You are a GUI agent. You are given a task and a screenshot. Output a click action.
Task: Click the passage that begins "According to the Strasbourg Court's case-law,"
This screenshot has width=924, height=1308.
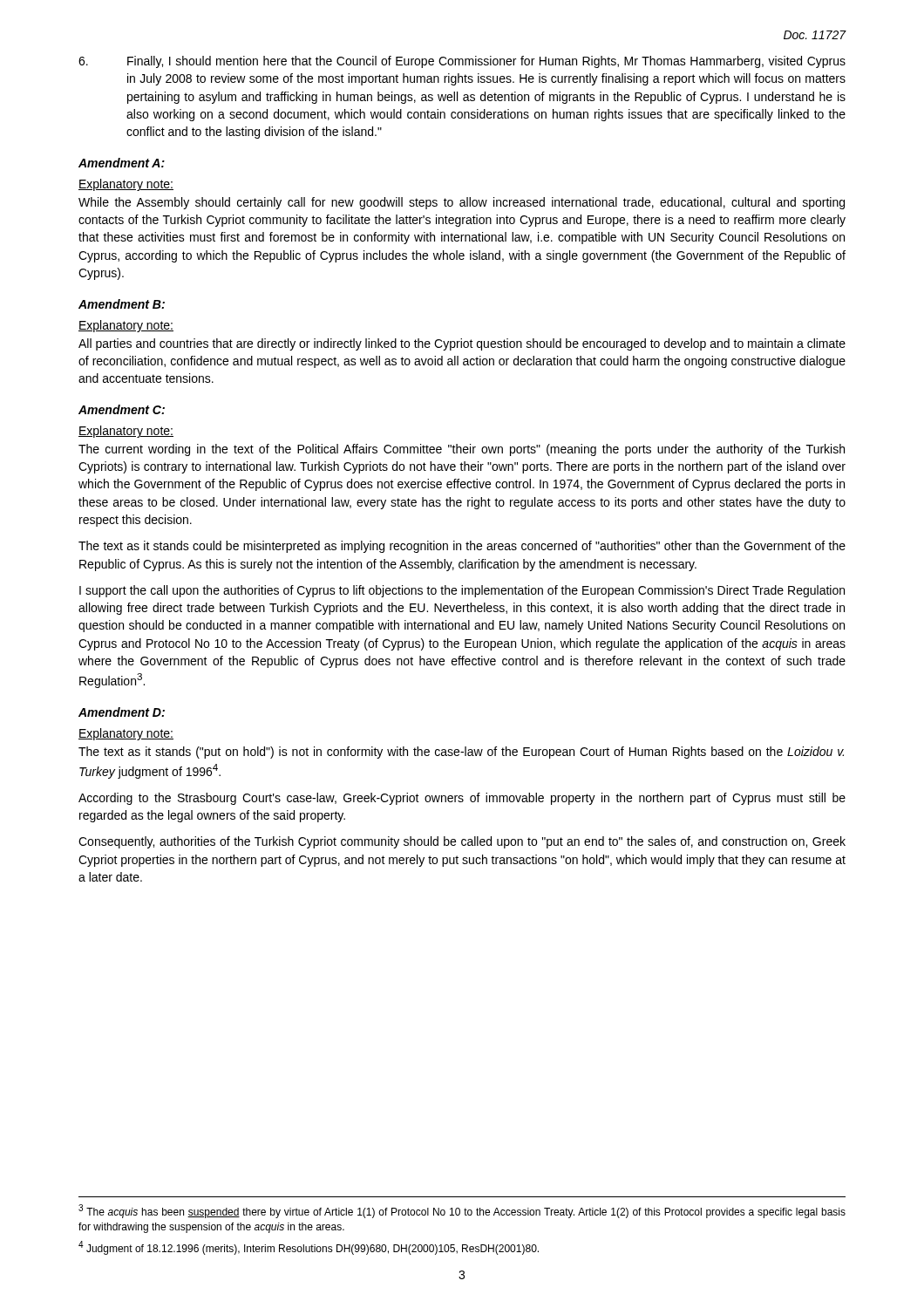point(462,807)
